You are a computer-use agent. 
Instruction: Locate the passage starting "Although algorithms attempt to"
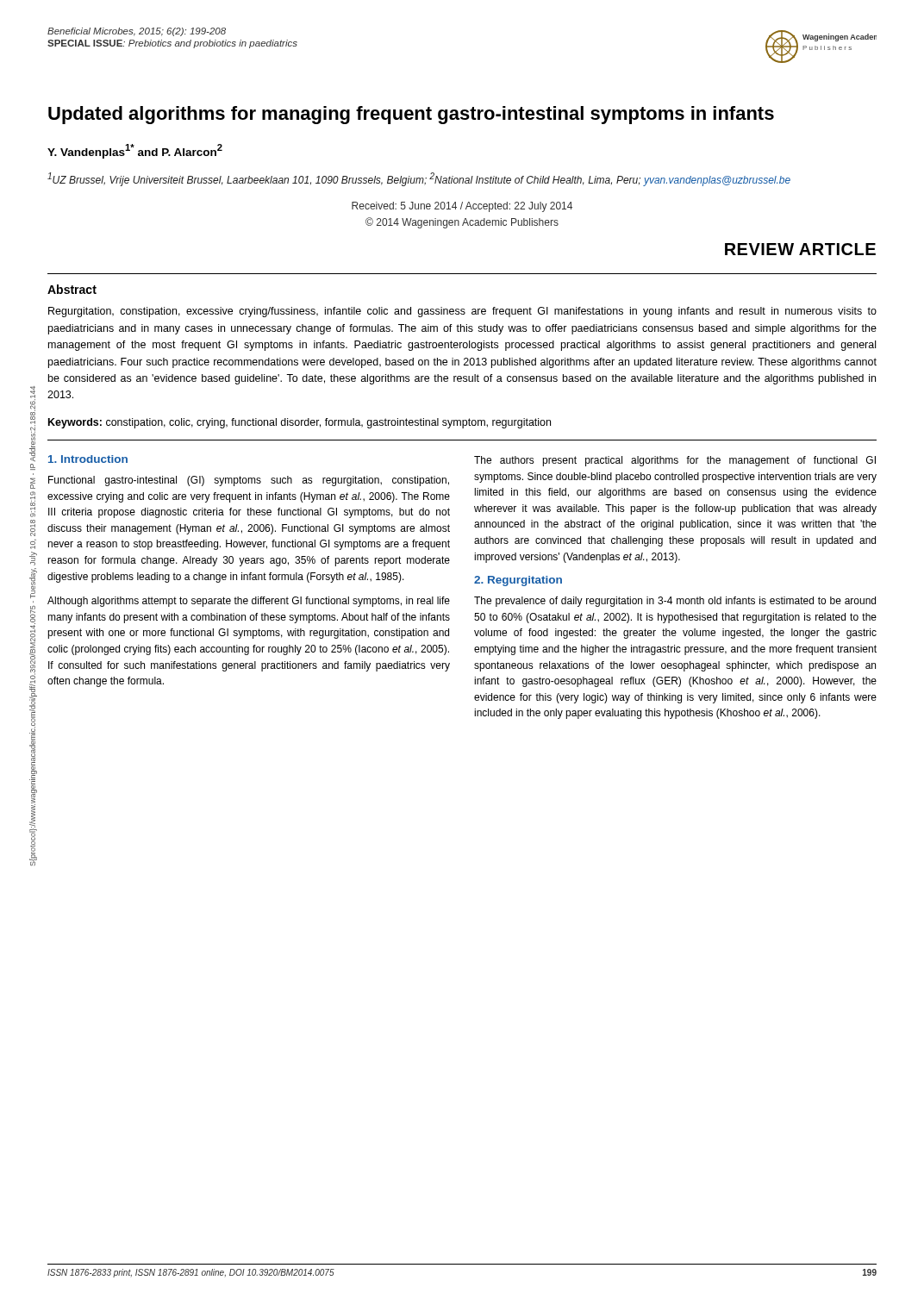click(249, 641)
